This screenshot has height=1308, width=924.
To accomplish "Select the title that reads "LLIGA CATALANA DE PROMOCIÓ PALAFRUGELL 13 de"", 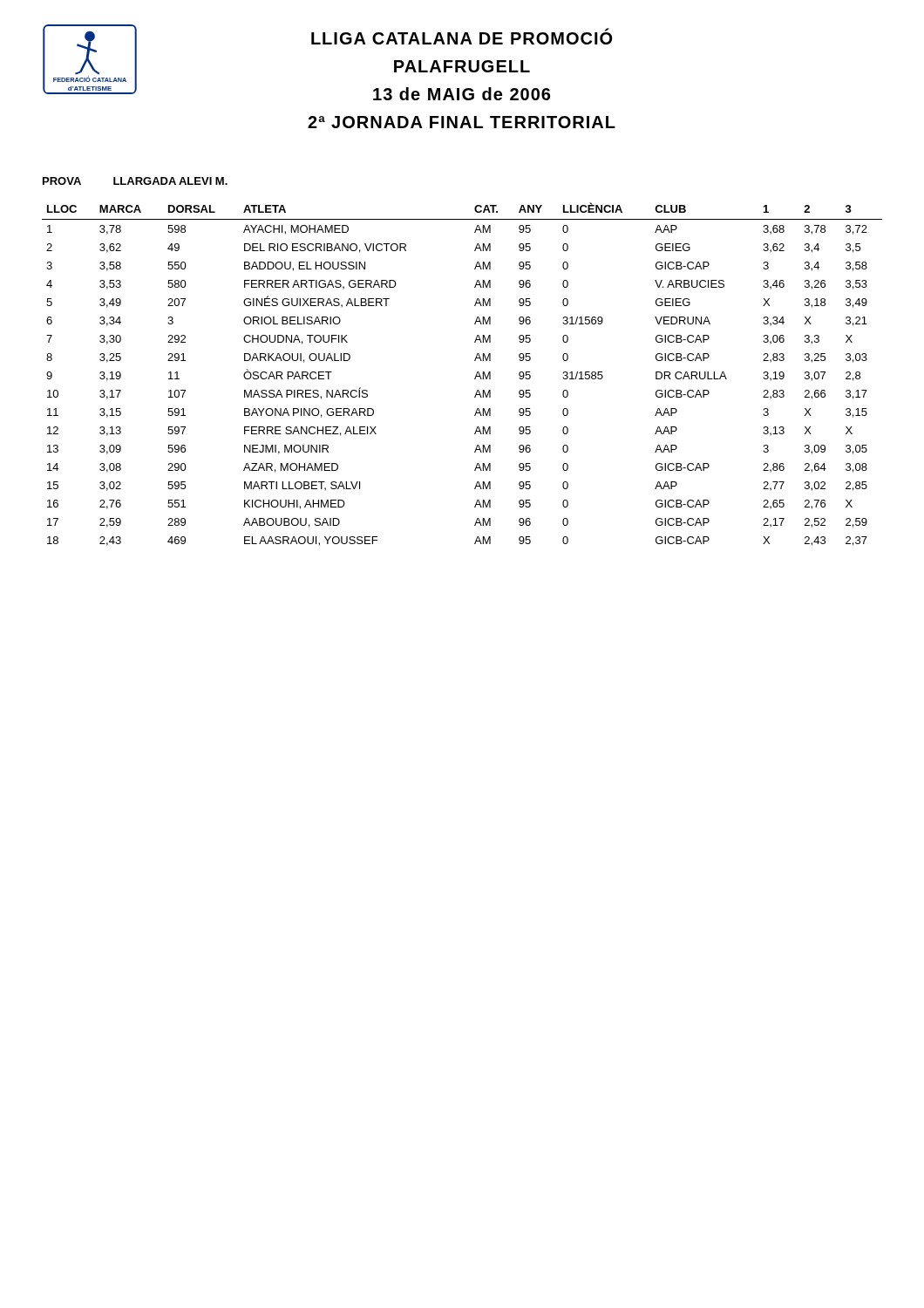I will 462,80.
